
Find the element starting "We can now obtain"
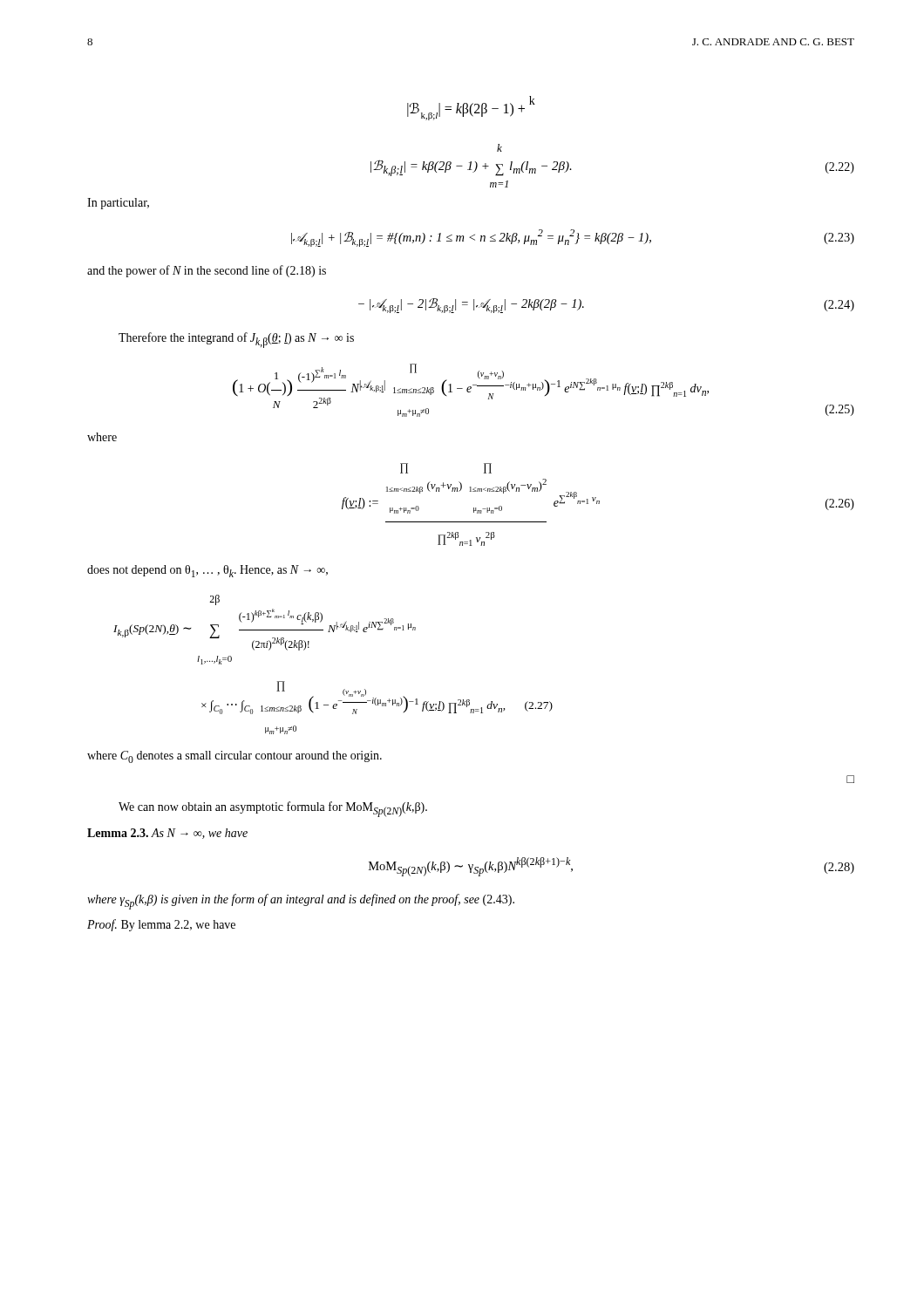[x=273, y=808]
